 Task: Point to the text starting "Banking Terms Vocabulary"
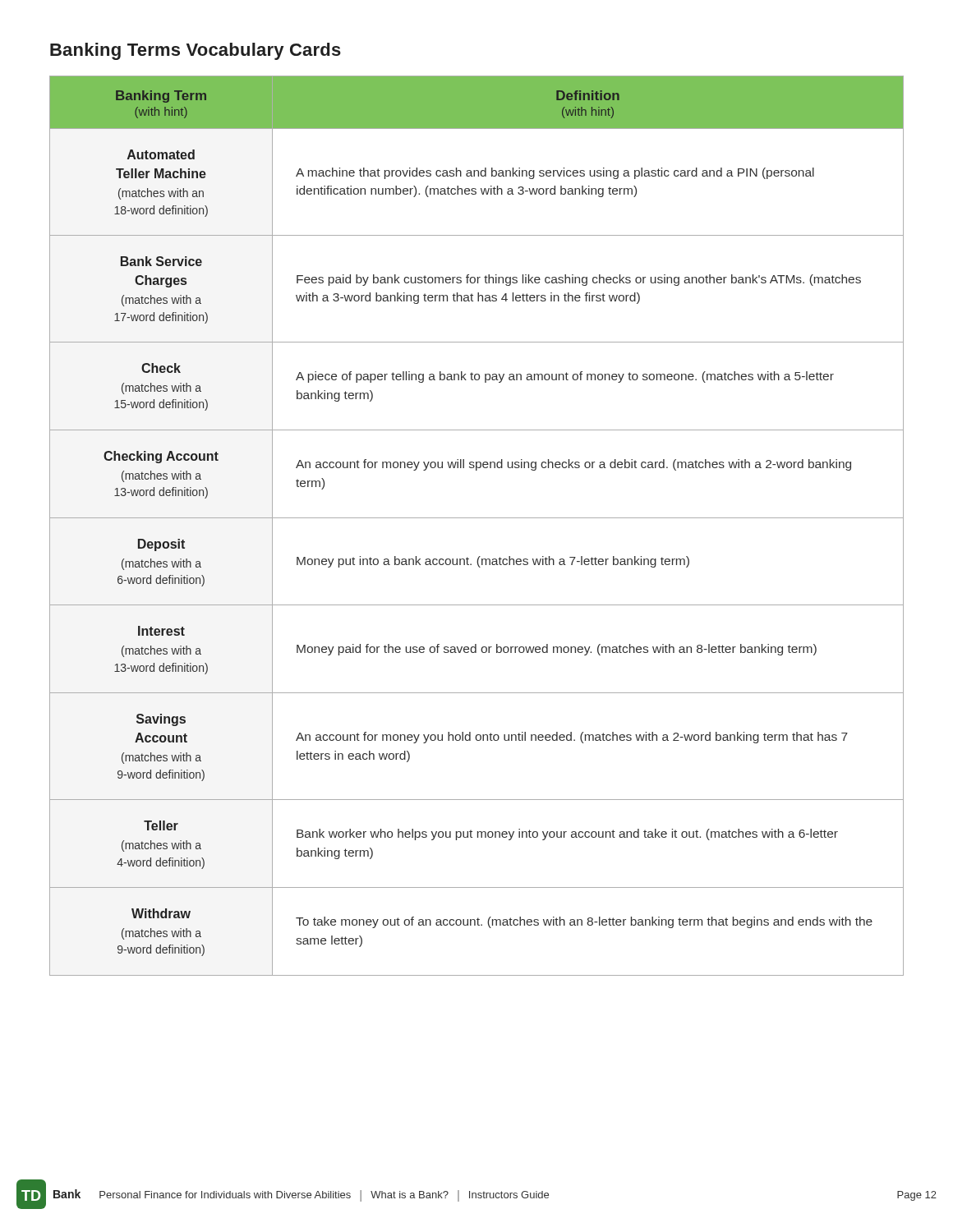[x=195, y=50]
